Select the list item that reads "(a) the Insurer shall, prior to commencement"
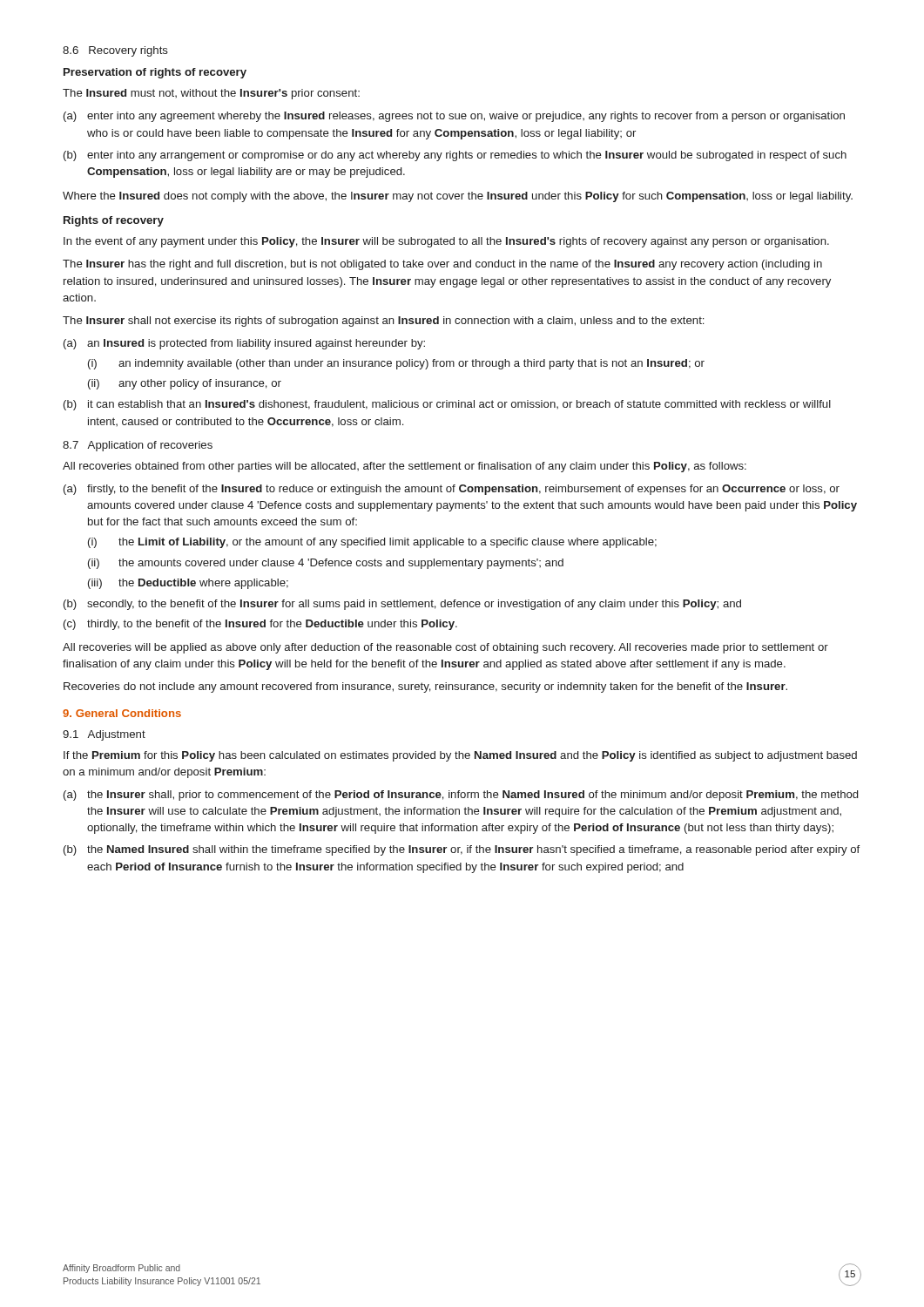Viewport: 924px width, 1307px height. point(462,811)
